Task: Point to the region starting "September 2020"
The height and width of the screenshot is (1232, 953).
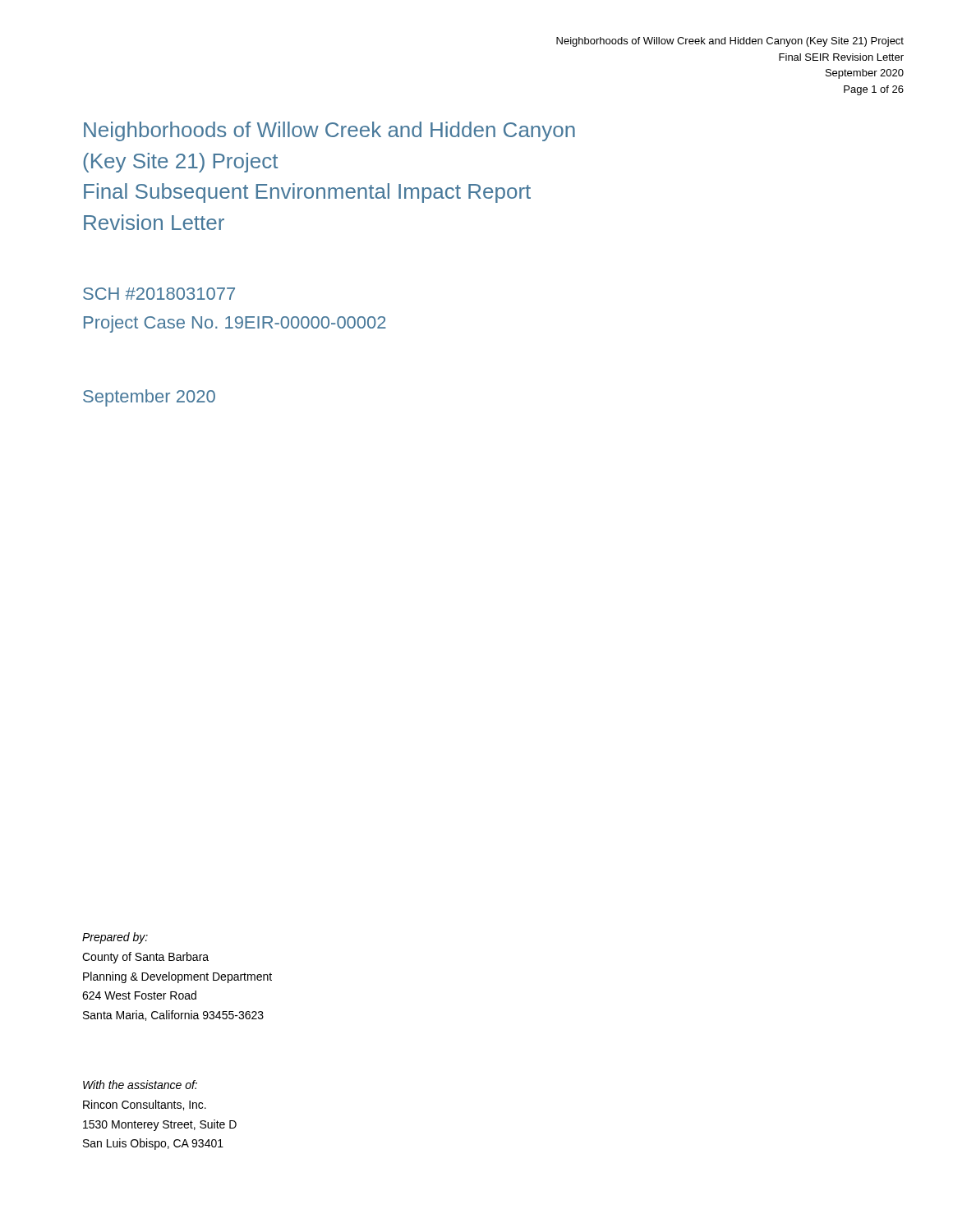Action: (x=149, y=396)
